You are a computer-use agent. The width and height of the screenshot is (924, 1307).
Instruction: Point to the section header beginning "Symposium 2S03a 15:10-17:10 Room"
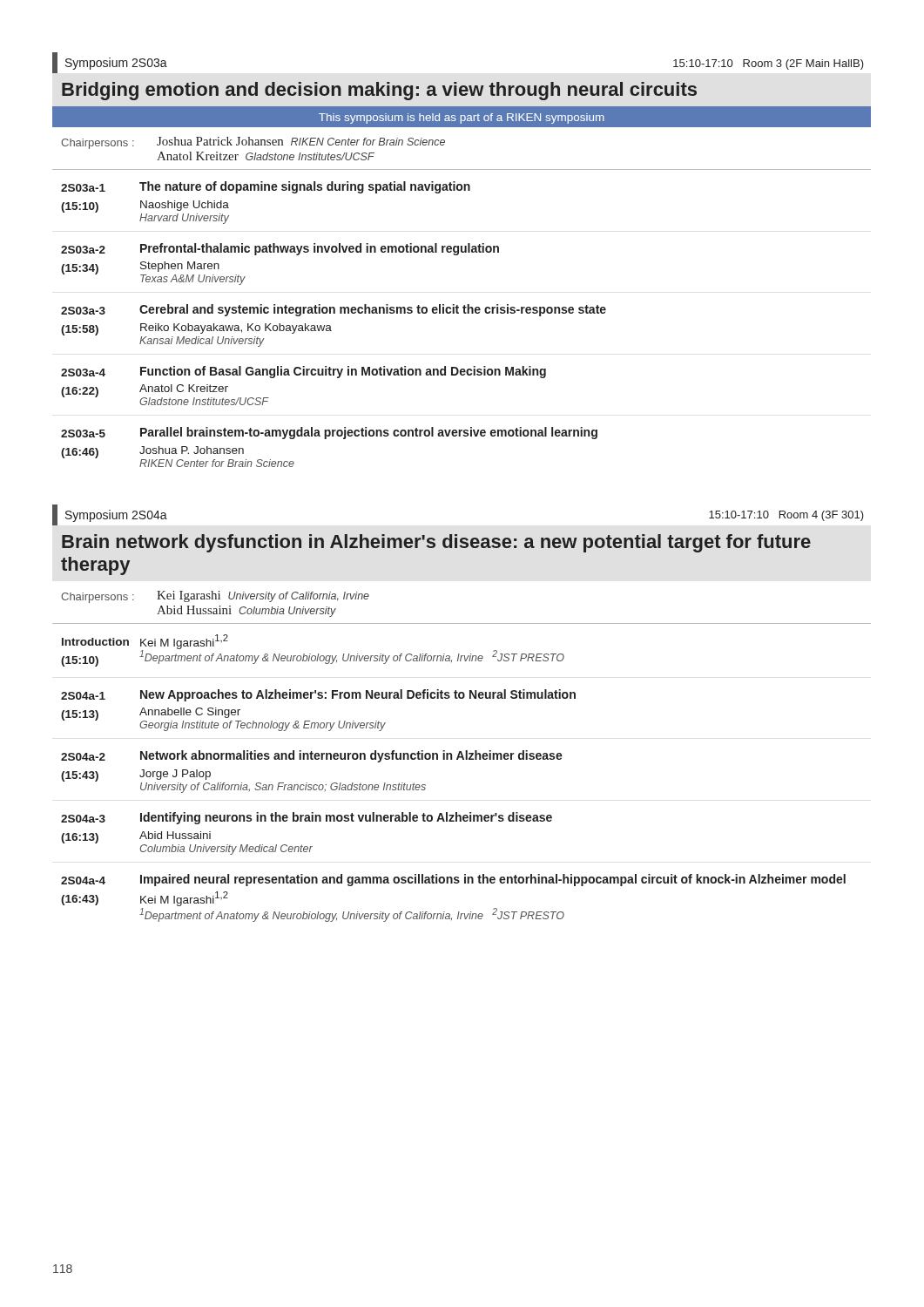tap(462, 264)
